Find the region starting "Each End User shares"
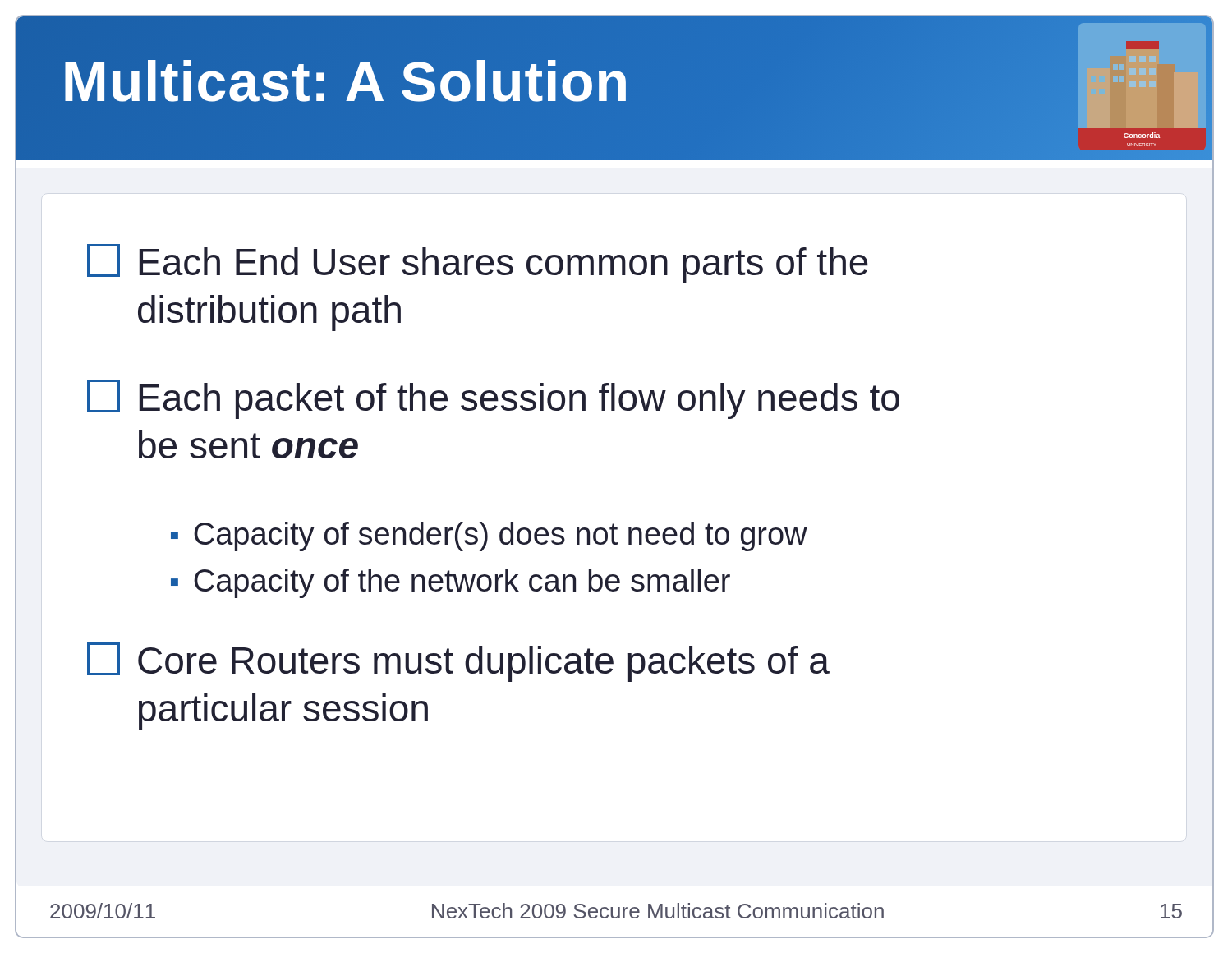 pyautogui.click(x=478, y=286)
